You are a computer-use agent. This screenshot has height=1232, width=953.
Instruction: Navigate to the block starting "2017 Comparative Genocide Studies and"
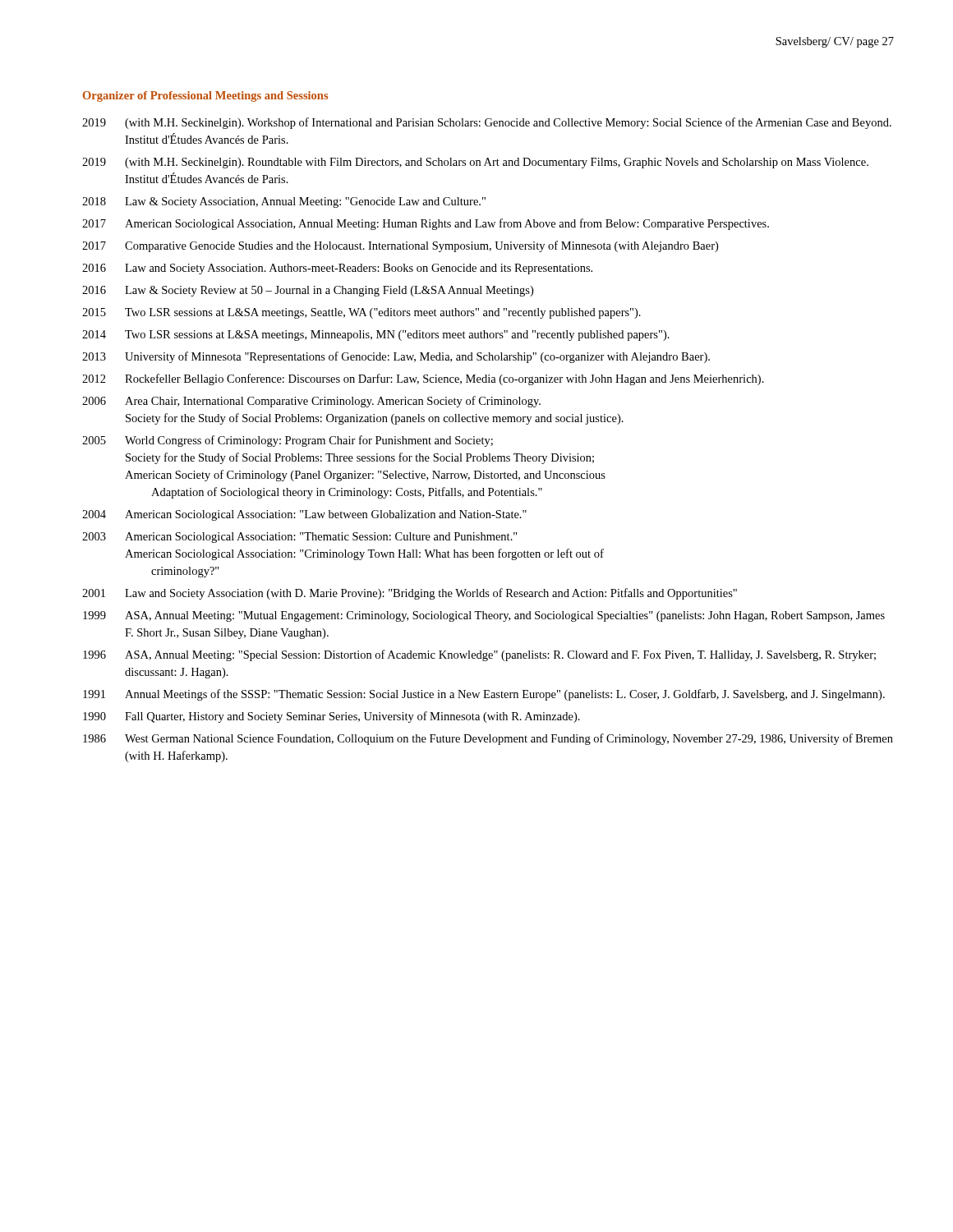pos(488,246)
